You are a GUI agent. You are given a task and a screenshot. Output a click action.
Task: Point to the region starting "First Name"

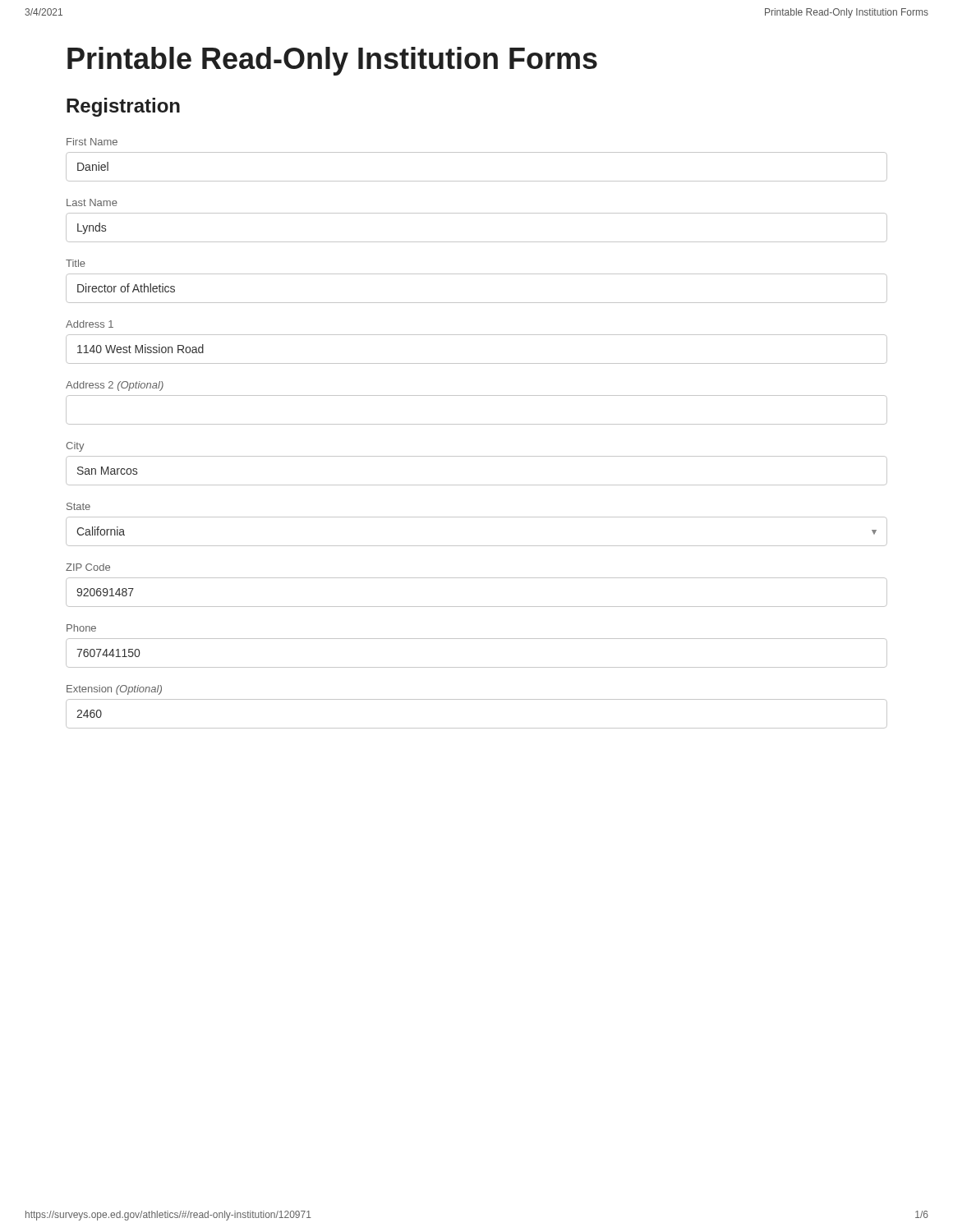click(x=92, y=142)
